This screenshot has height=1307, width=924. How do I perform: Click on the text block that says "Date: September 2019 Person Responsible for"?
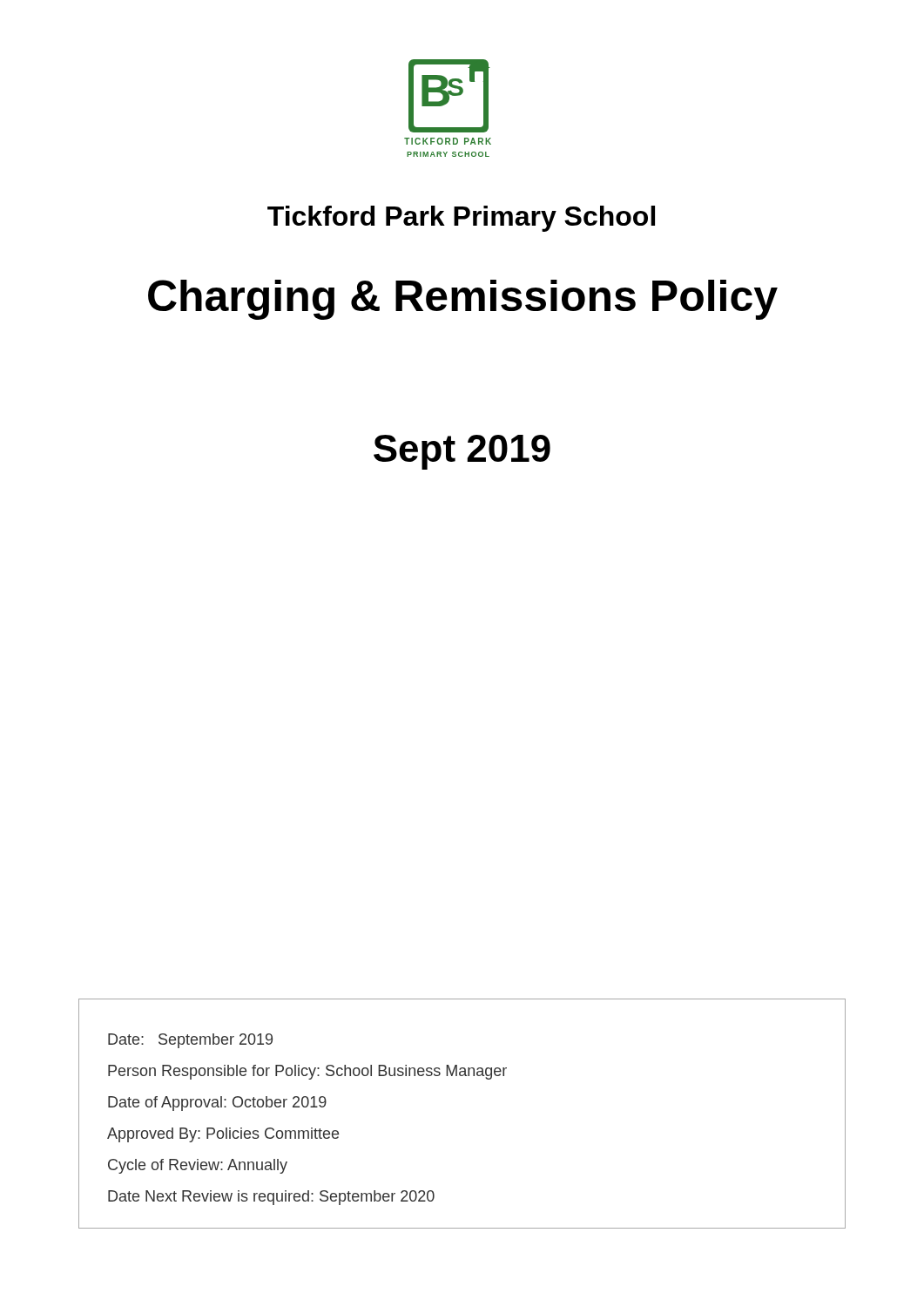click(x=307, y=1118)
